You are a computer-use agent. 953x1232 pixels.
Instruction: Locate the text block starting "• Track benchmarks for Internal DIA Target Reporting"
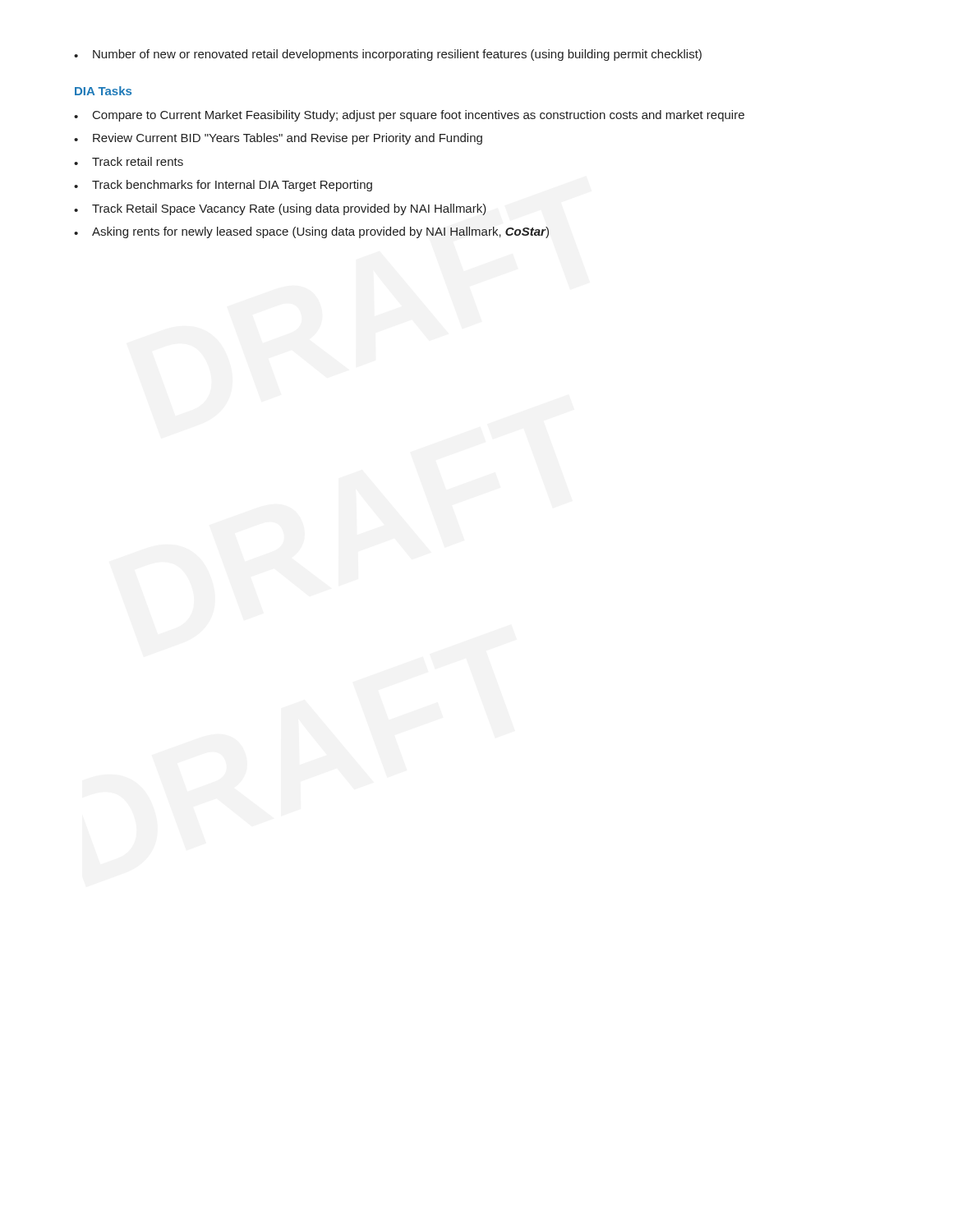(x=223, y=186)
